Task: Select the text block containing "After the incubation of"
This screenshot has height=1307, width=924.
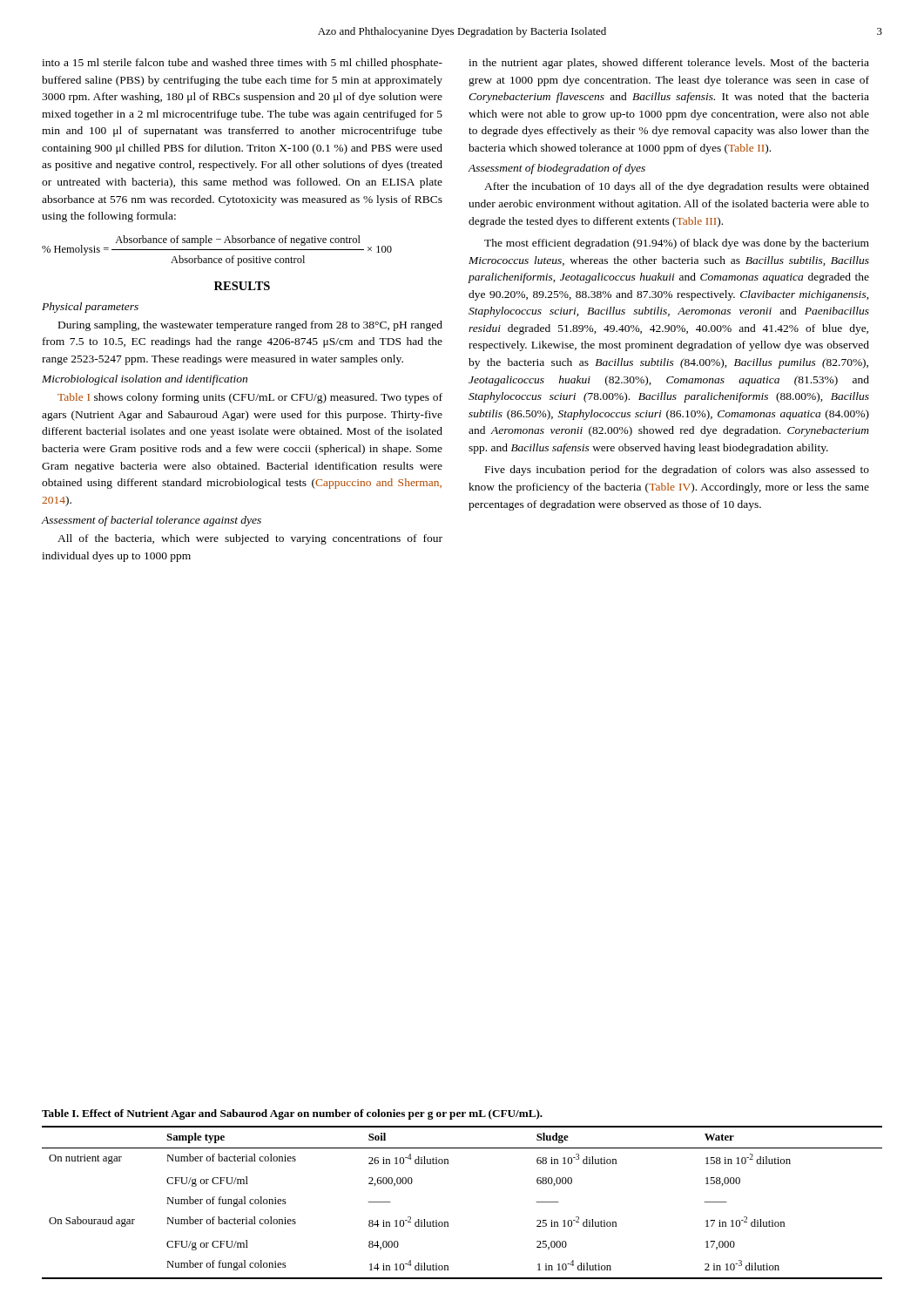Action: tap(669, 345)
